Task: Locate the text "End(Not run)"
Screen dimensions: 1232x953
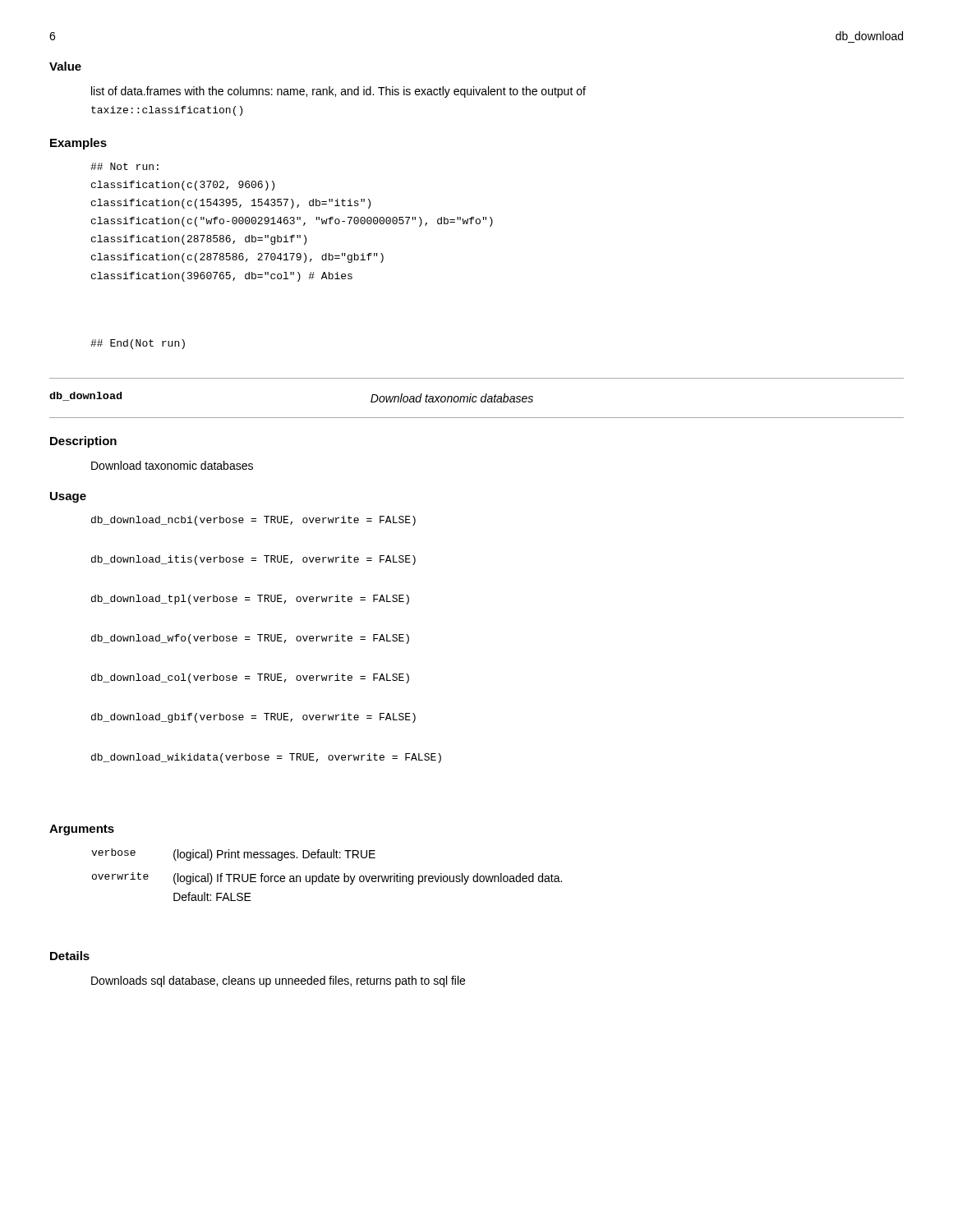Action: coord(138,344)
